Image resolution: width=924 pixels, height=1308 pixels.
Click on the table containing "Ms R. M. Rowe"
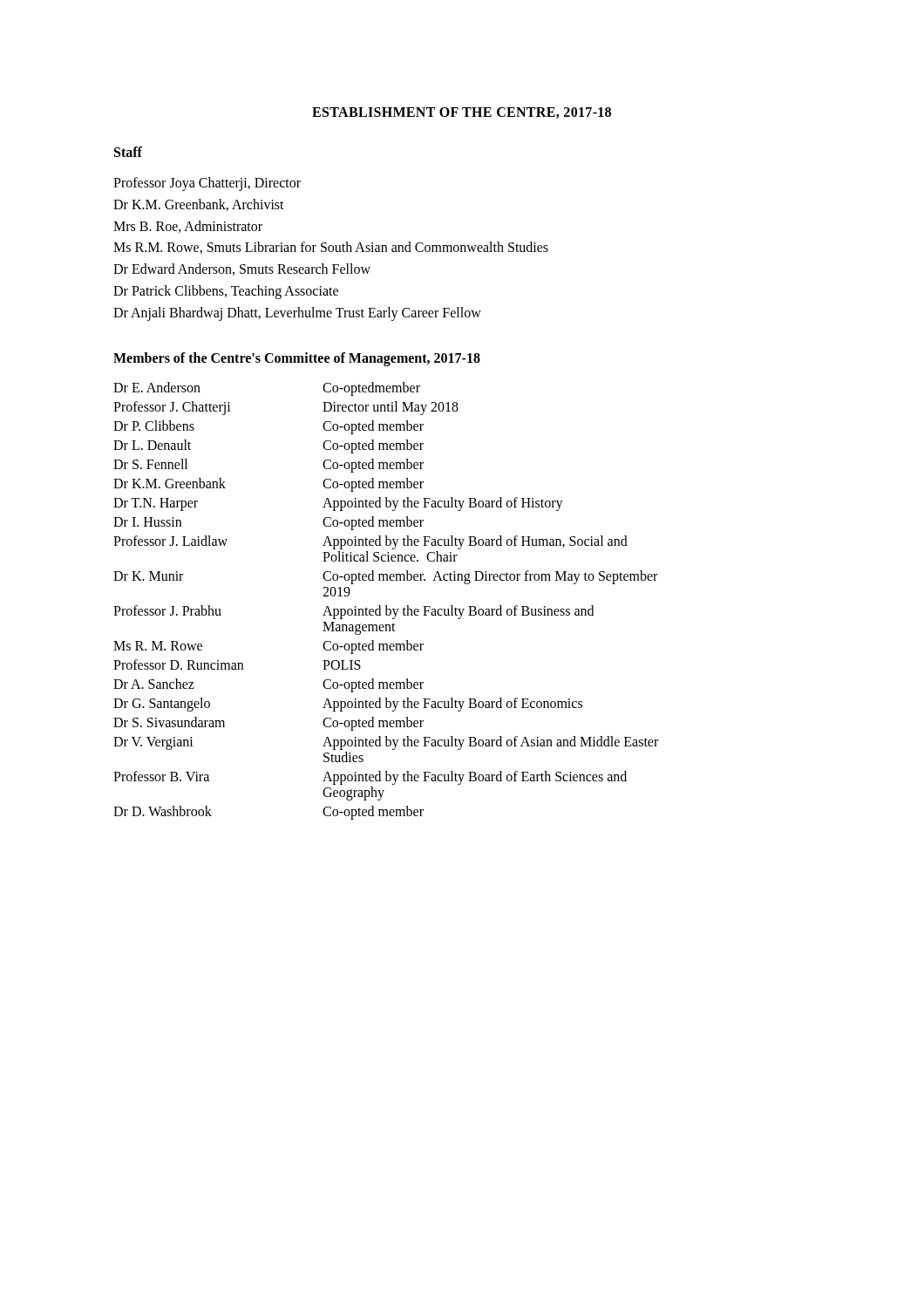point(462,600)
